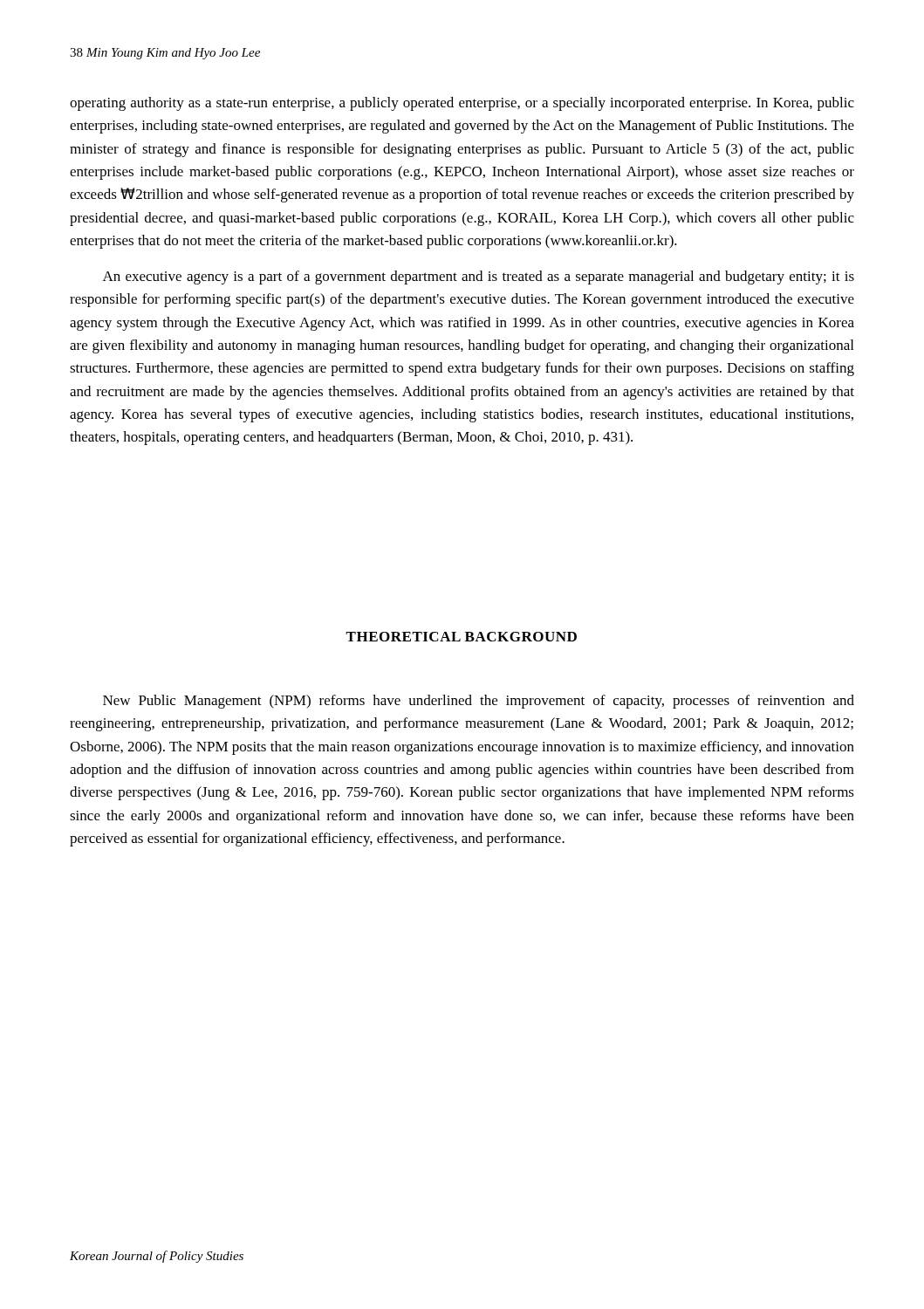Point to "THEORETICAL BACKGROUND"
This screenshot has width=924, height=1309.
point(462,637)
